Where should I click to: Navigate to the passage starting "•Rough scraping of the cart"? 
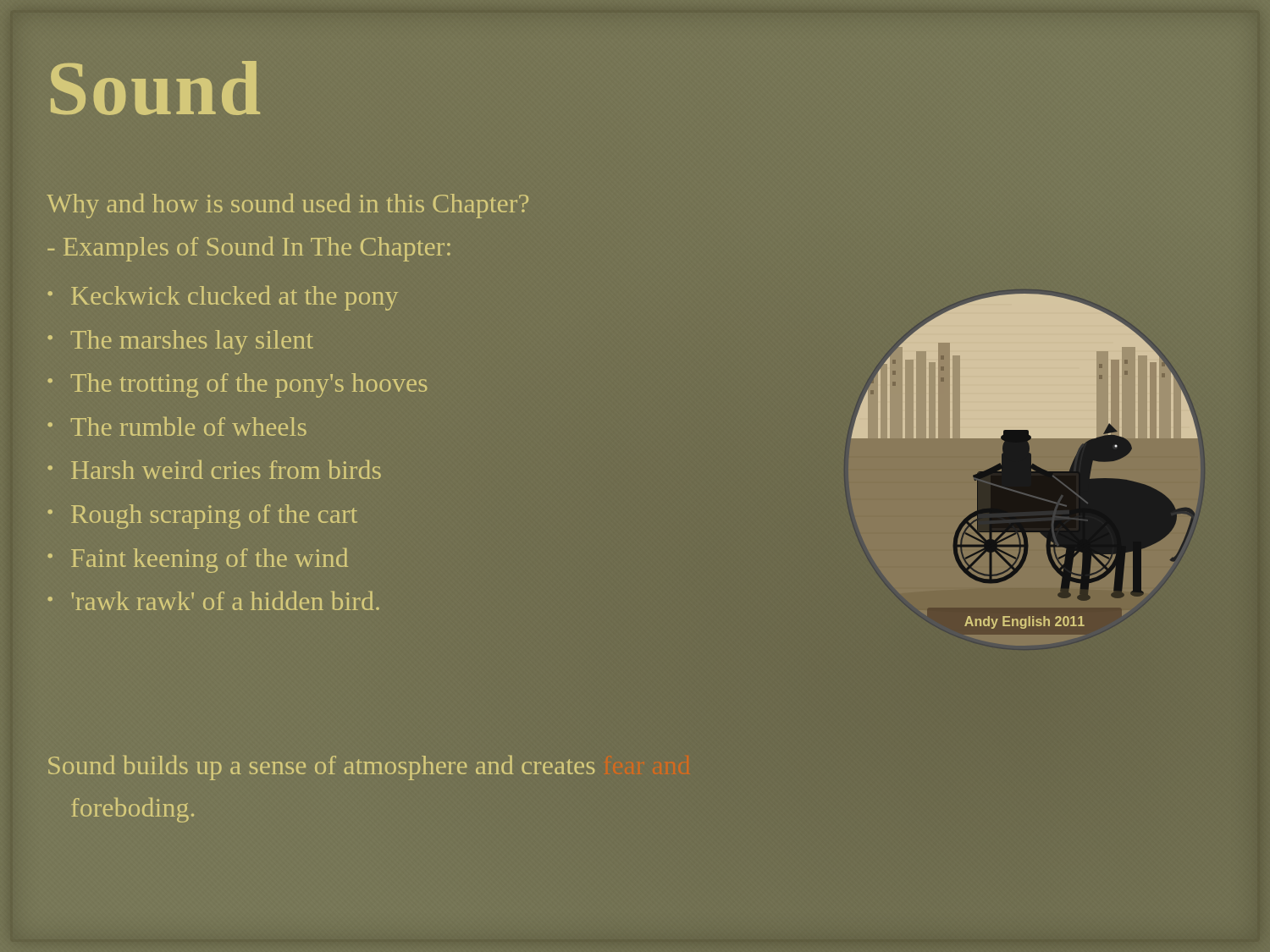pos(202,514)
